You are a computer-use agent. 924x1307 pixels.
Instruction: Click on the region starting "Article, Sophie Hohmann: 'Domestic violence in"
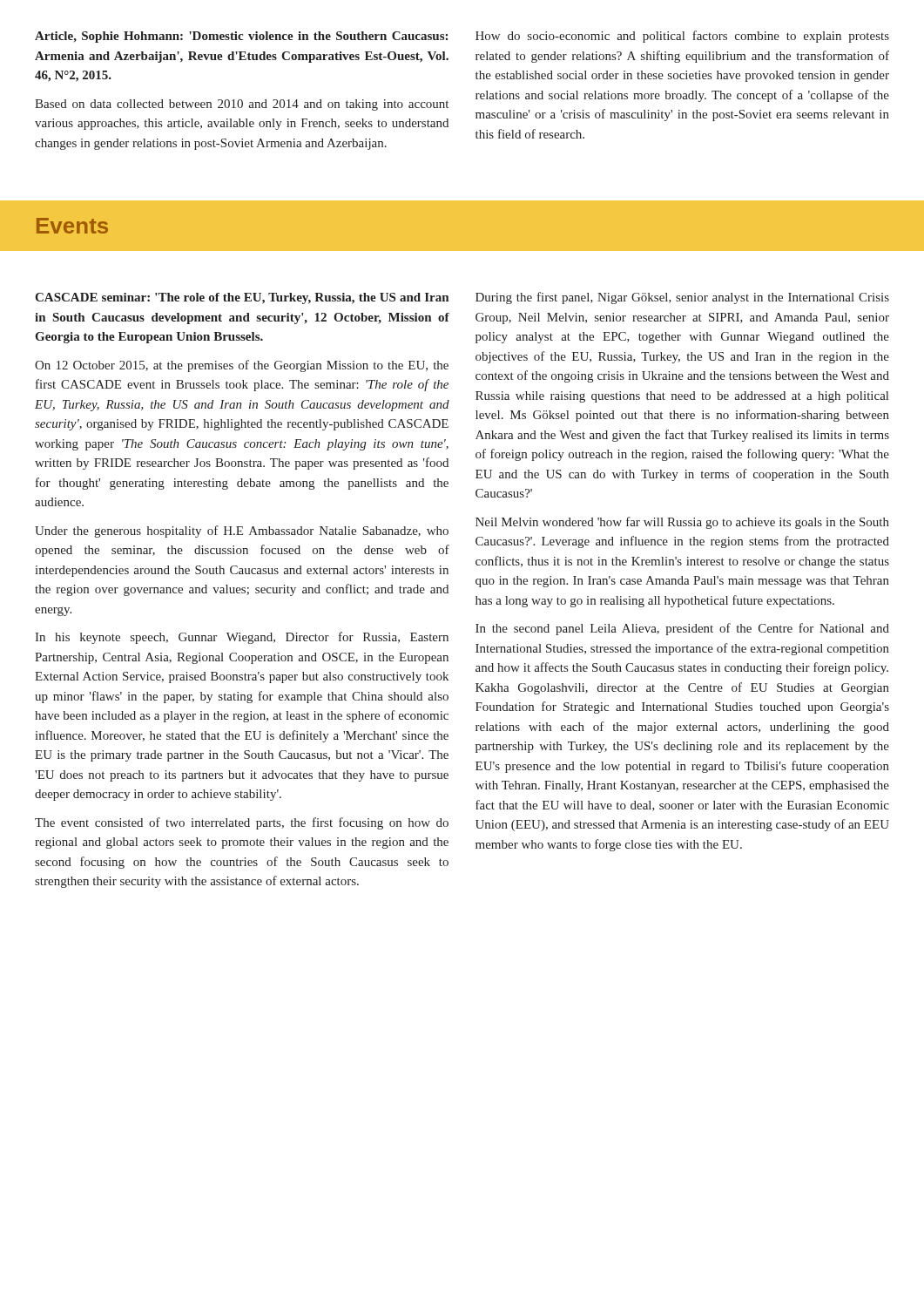click(x=242, y=55)
